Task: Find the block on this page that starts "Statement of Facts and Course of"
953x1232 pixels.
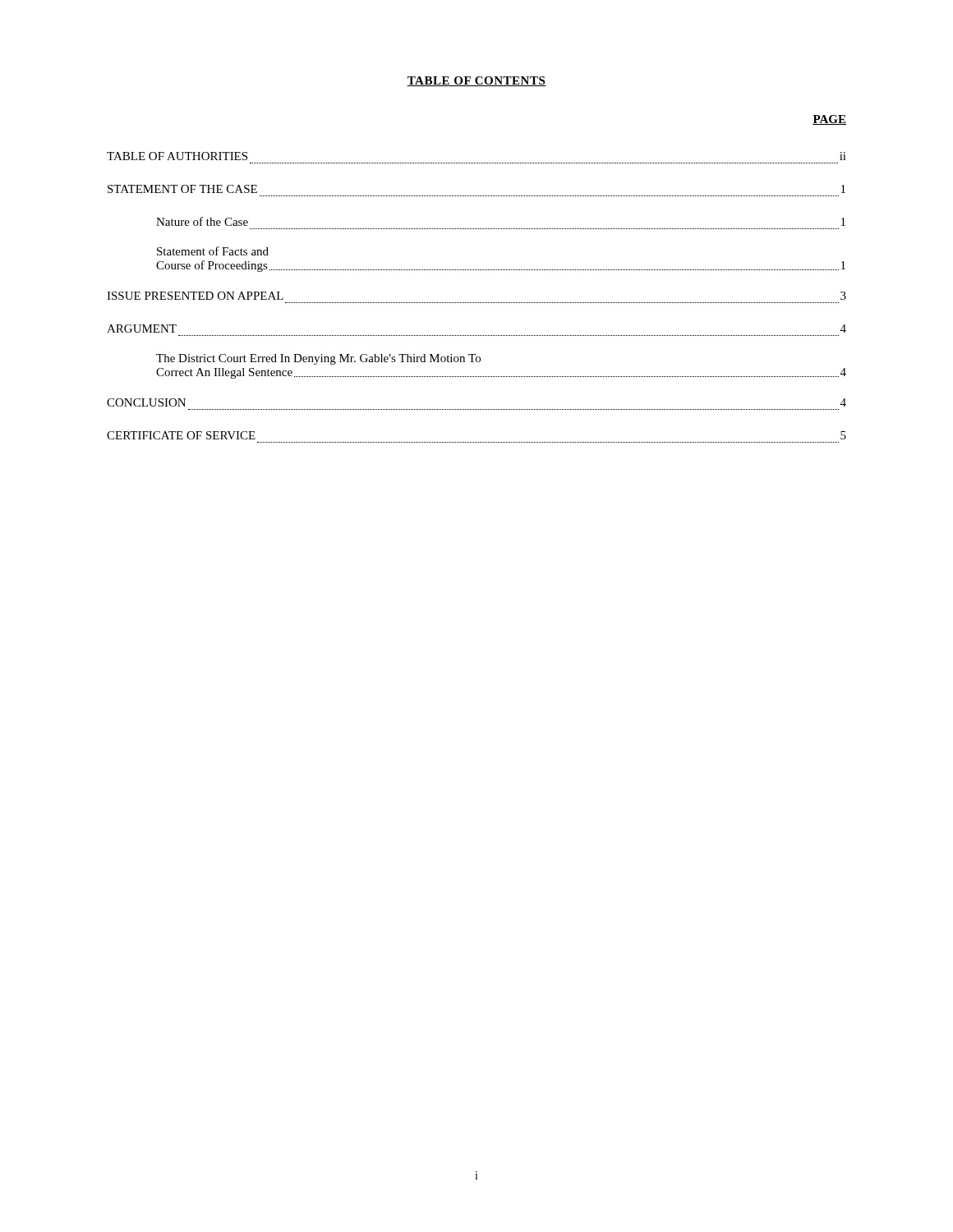Action: (x=501, y=259)
